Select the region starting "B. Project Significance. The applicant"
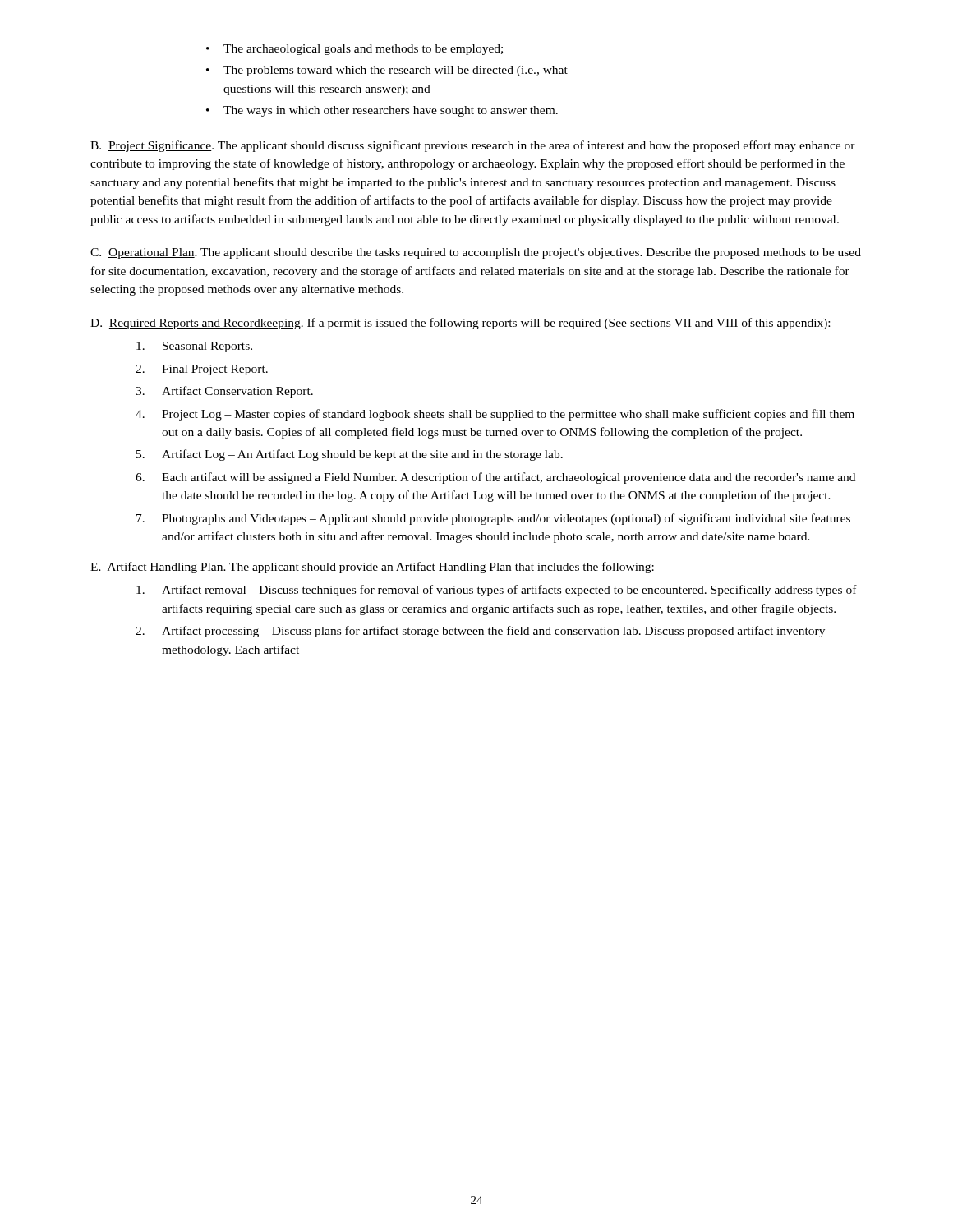Screen dimensions: 1232x953 [x=473, y=182]
